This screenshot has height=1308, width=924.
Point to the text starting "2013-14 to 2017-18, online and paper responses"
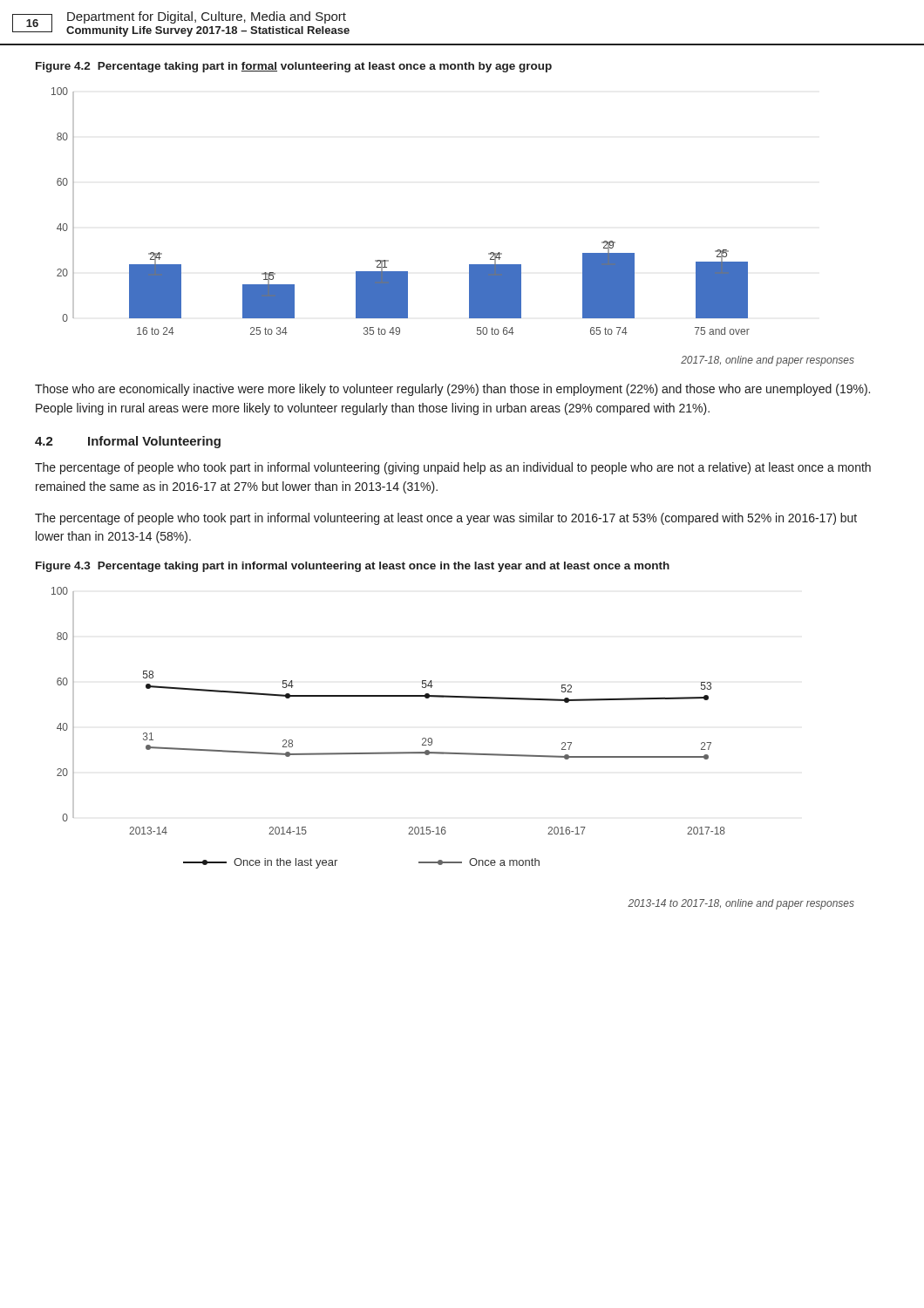coord(741,904)
